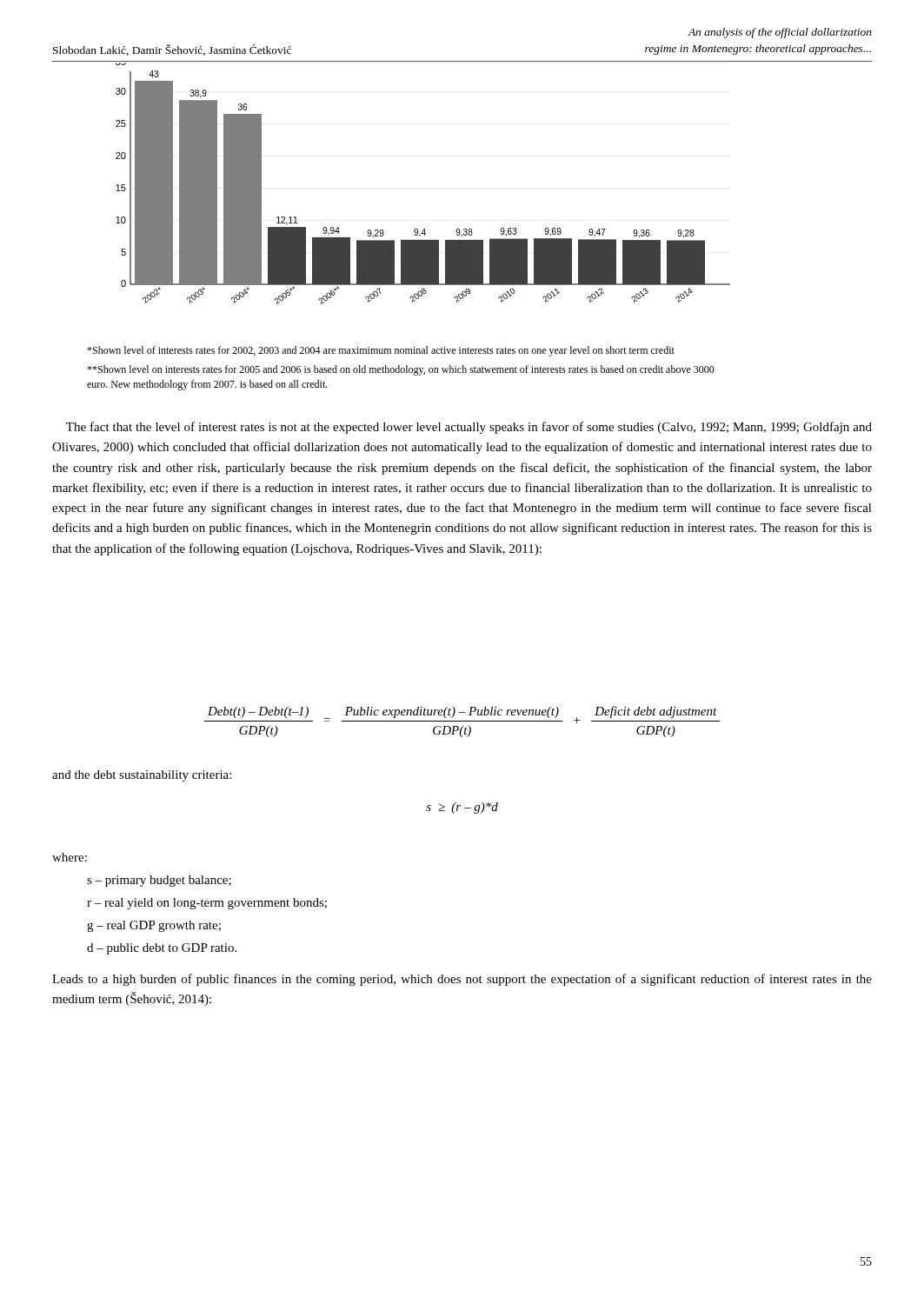Image resolution: width=924 pixels, height=1304 pixels.
Task: Click the bar chart
Action: (413, 199)
